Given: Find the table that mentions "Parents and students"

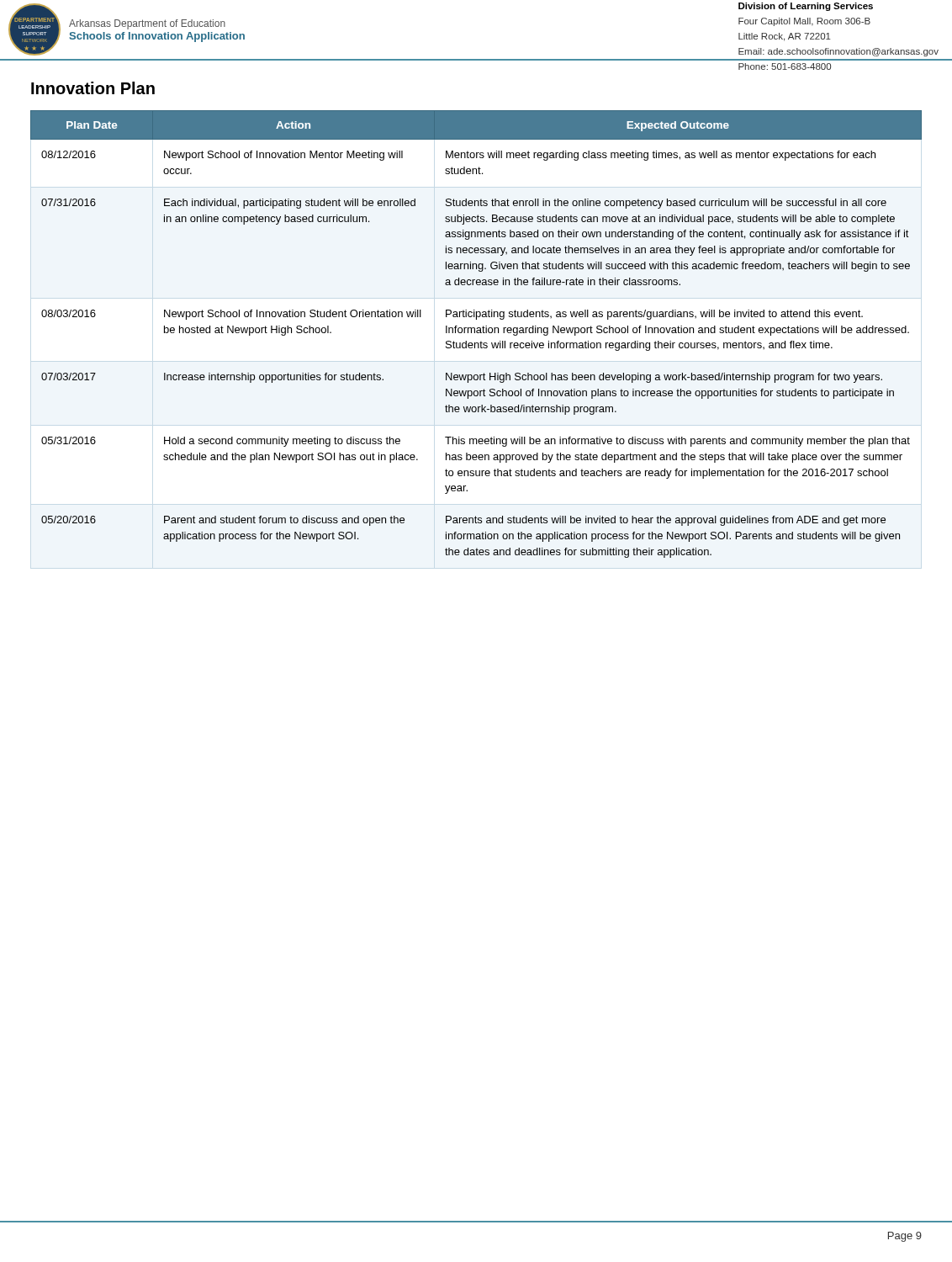Looking at the screenshot, I should pos(476,339).
